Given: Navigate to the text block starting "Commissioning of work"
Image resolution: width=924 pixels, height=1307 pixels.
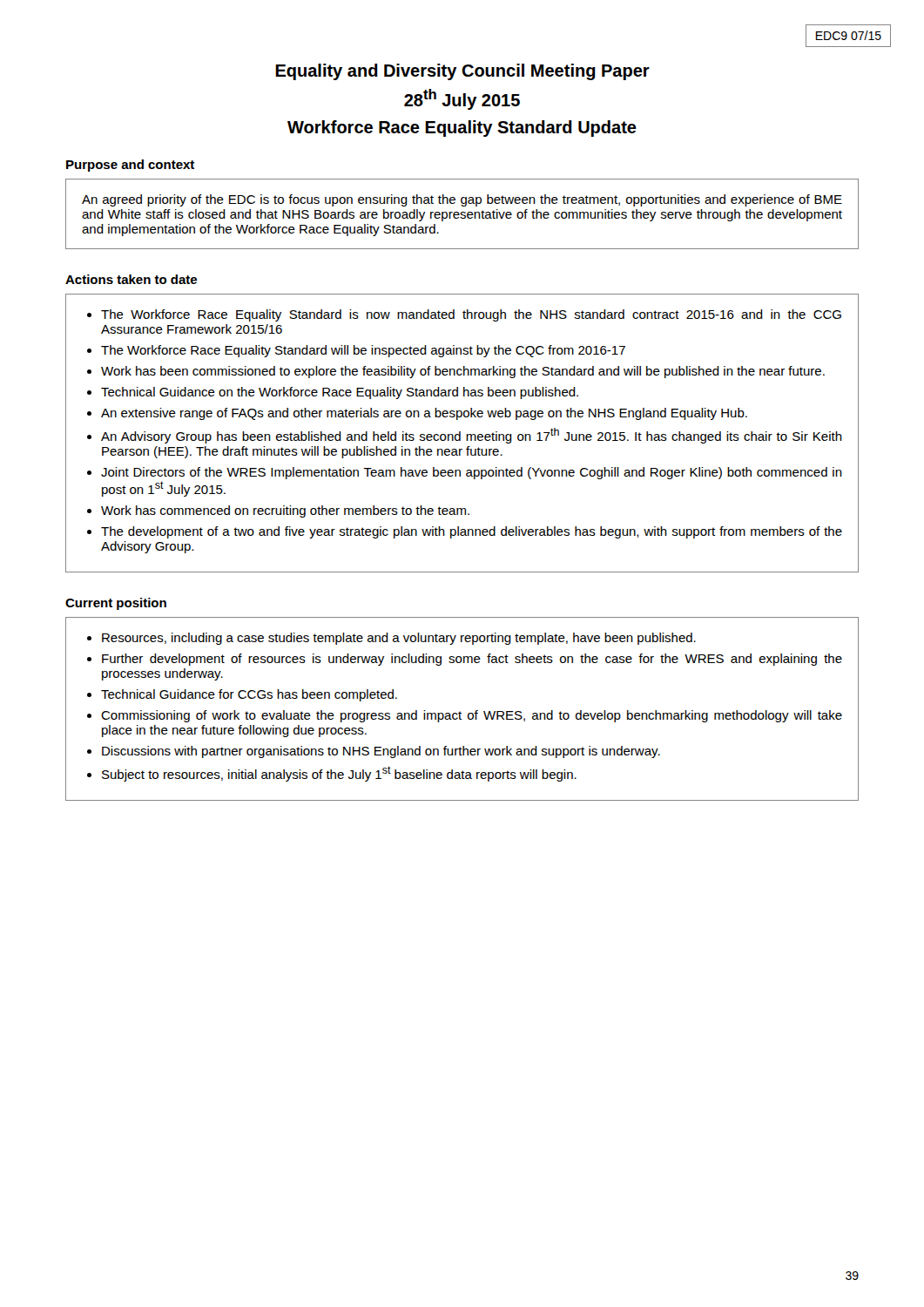Looking at the screenshot, I should point(472,722).
